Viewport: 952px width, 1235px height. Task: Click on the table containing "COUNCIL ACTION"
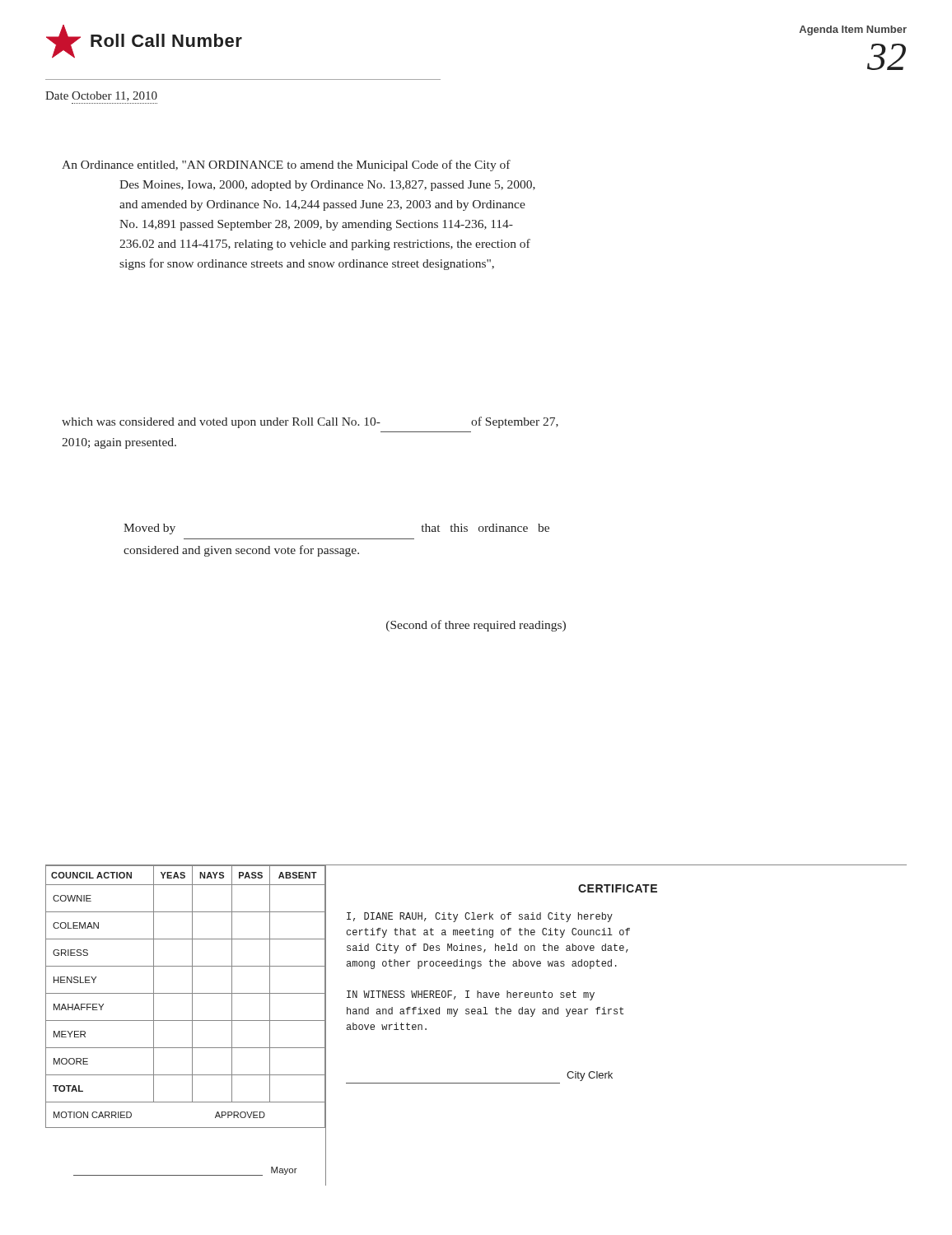(x=186, y=1025)
